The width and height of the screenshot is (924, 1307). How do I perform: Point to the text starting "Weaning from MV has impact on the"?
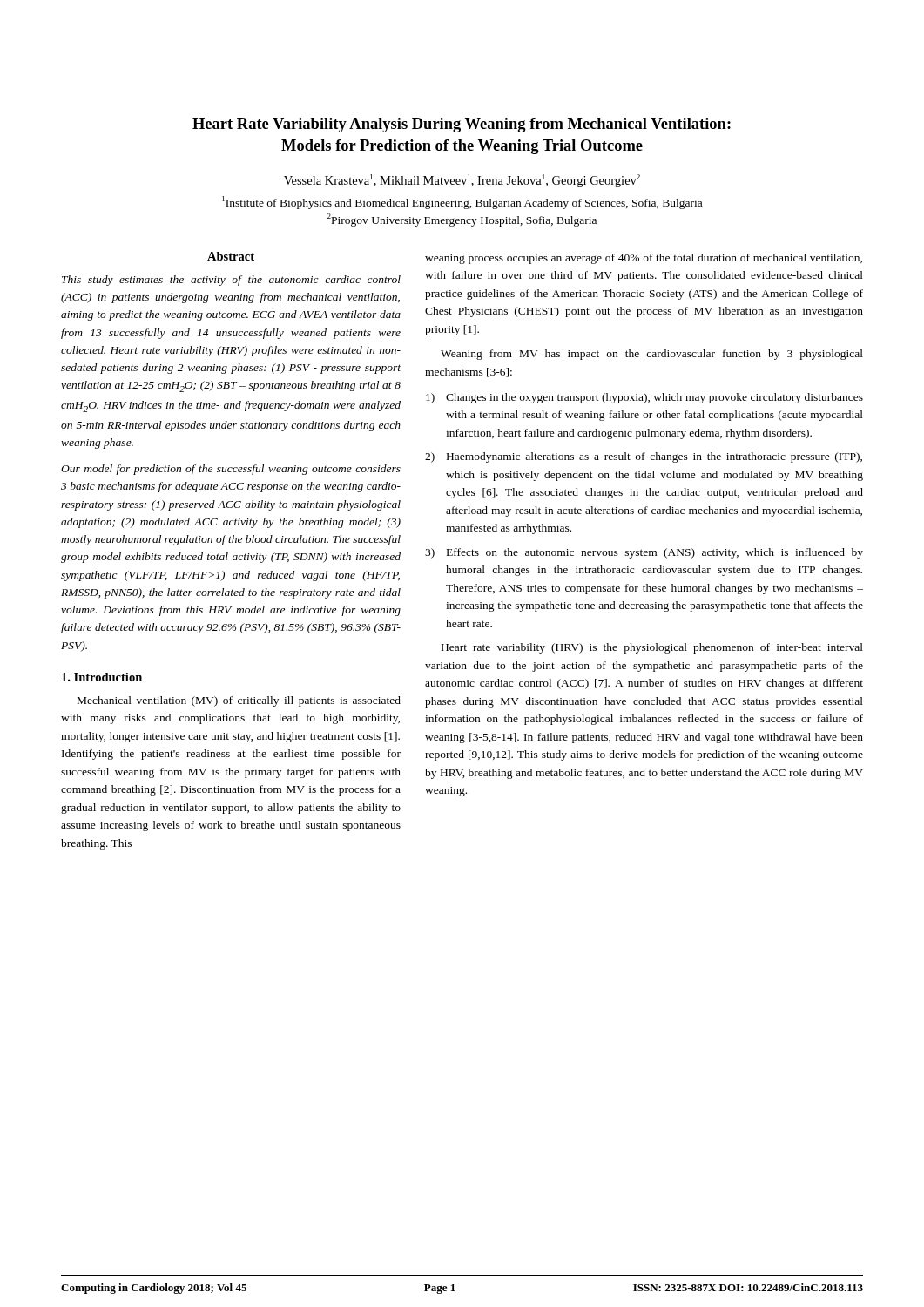[644, 363]
